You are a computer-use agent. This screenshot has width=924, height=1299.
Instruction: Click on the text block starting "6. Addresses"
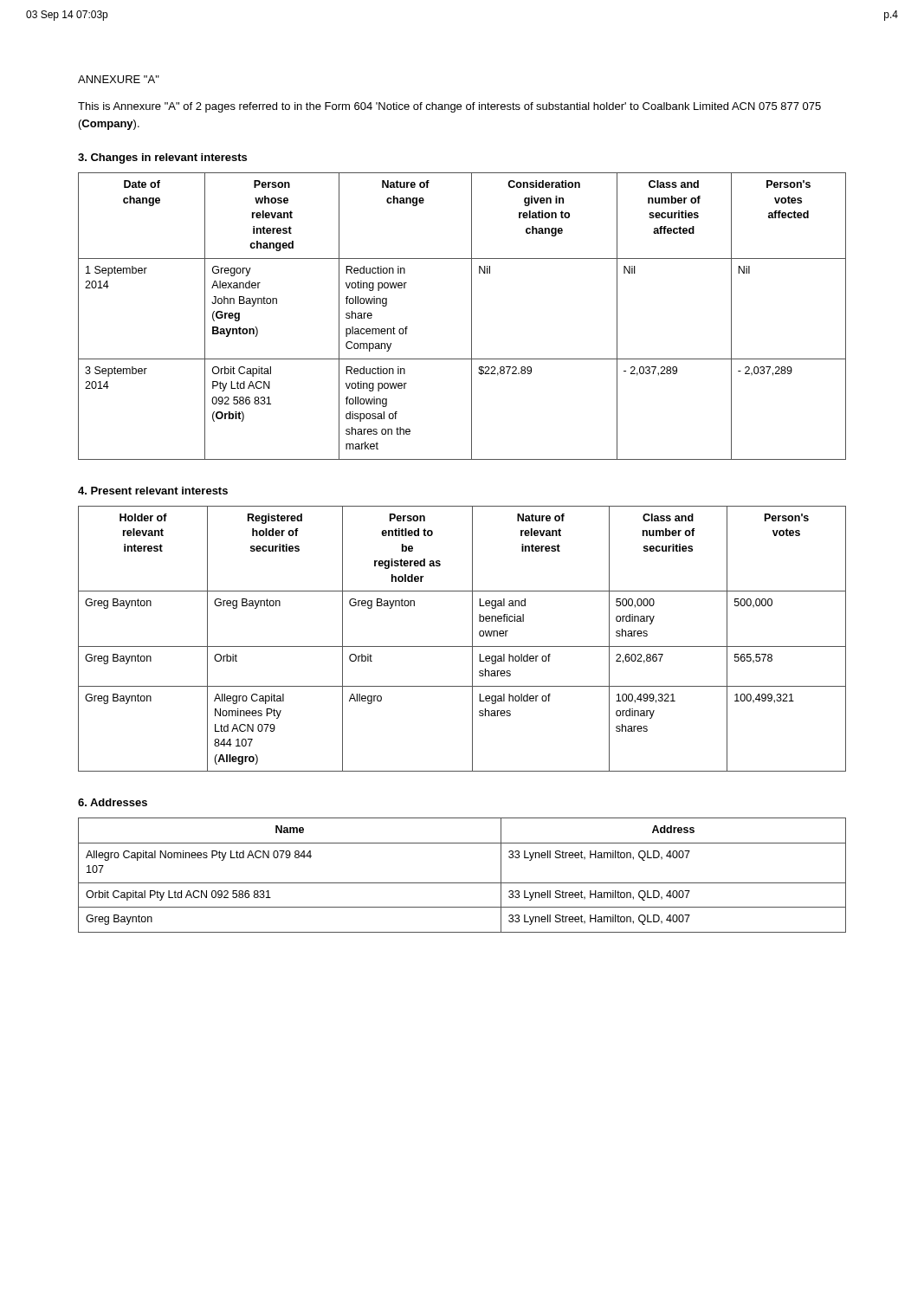[113, 802]
